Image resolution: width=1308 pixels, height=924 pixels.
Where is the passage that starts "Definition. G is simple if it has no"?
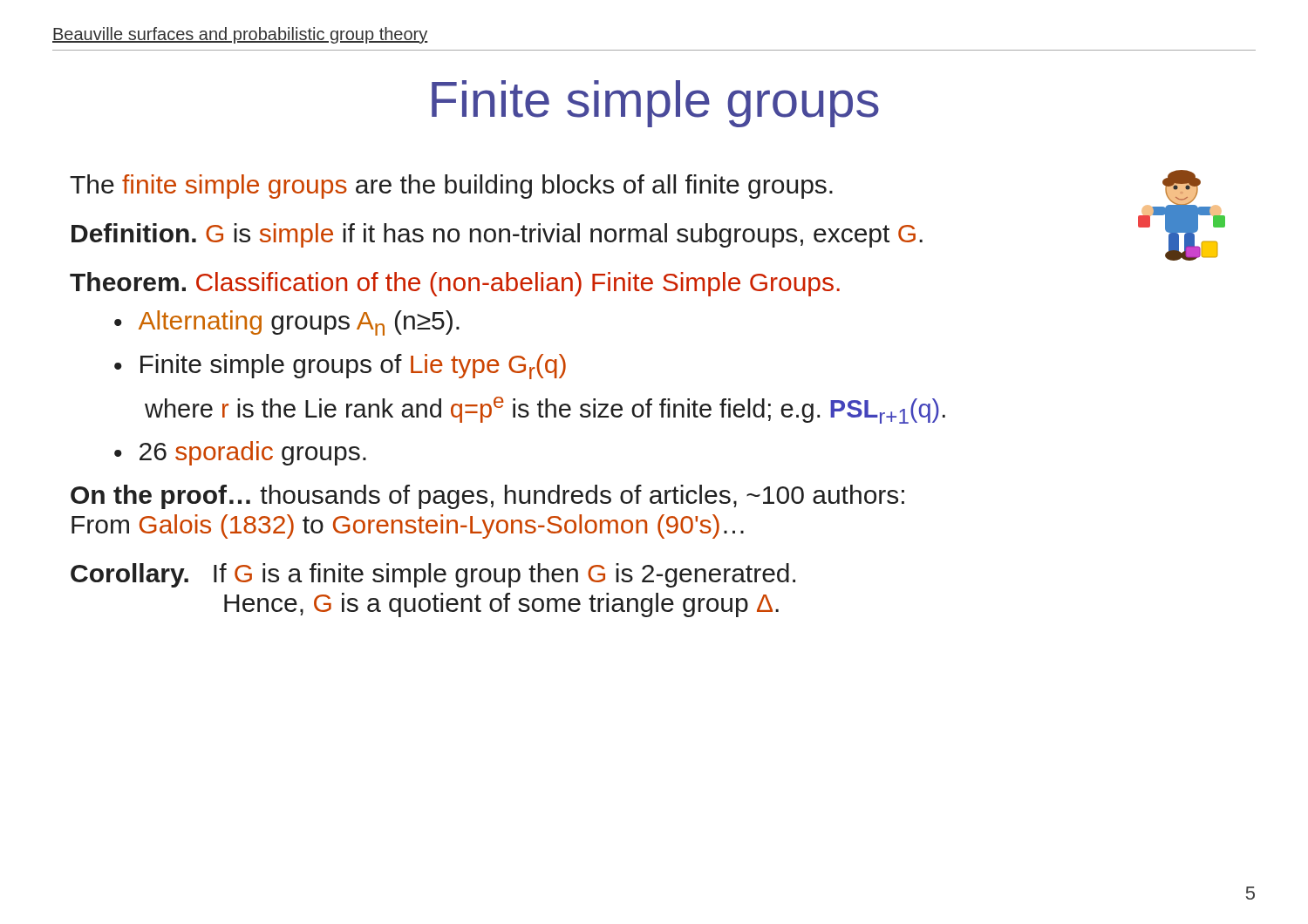point(497,233)
